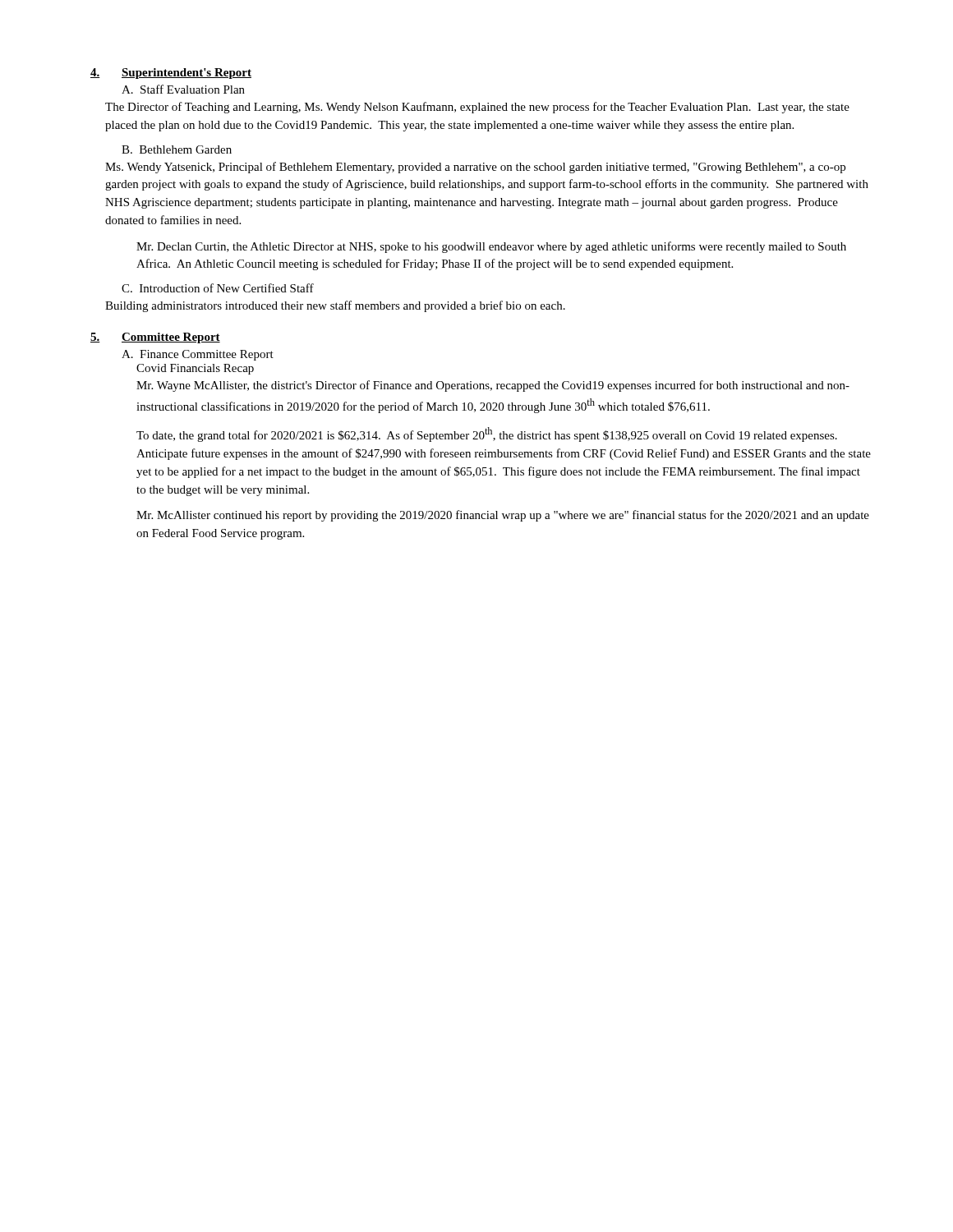Point to the element starting "Mr. McAllister continued his report by providing the"
953x1232 pixels.
(x=503, y=524)
